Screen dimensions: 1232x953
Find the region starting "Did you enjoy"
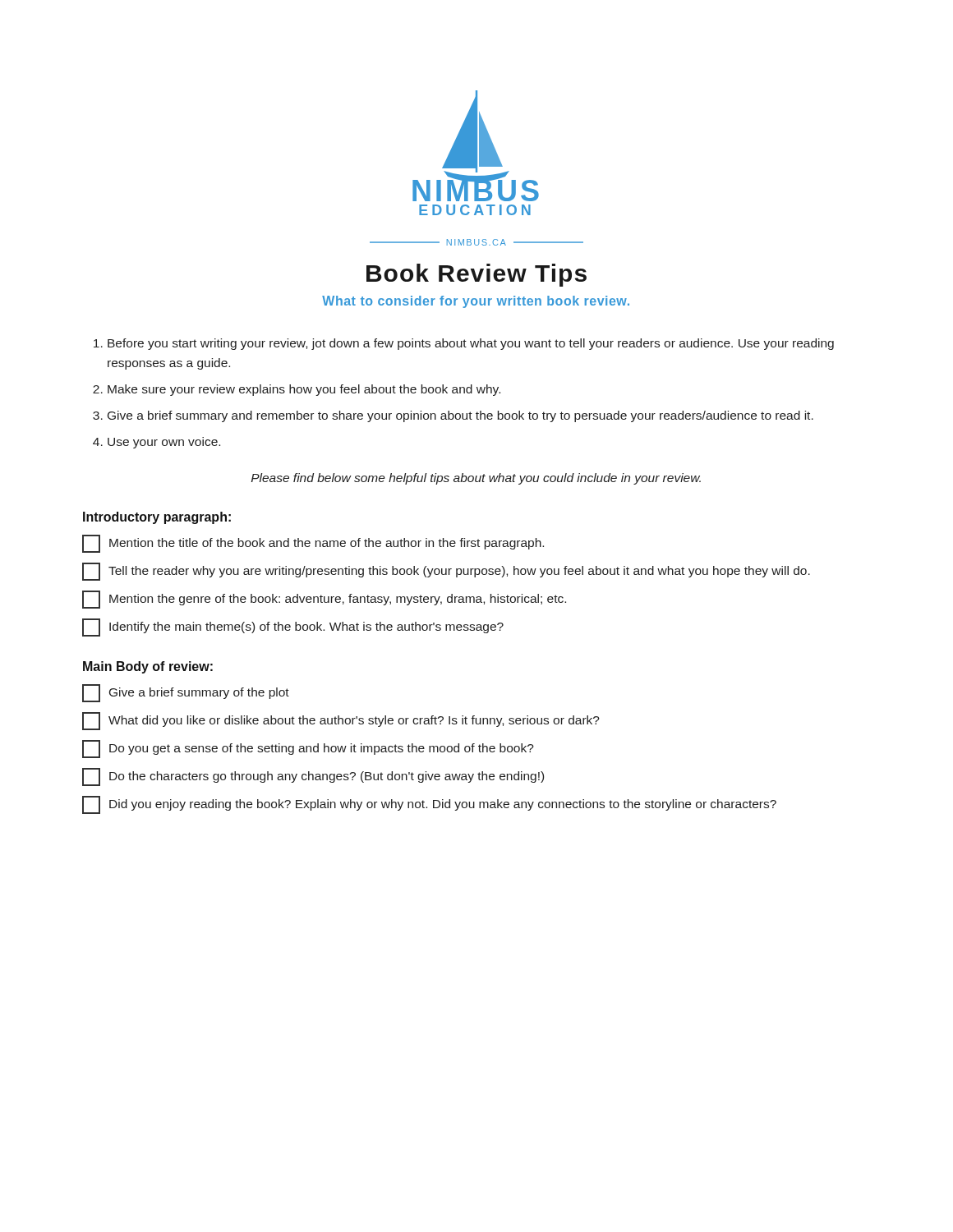476,804
